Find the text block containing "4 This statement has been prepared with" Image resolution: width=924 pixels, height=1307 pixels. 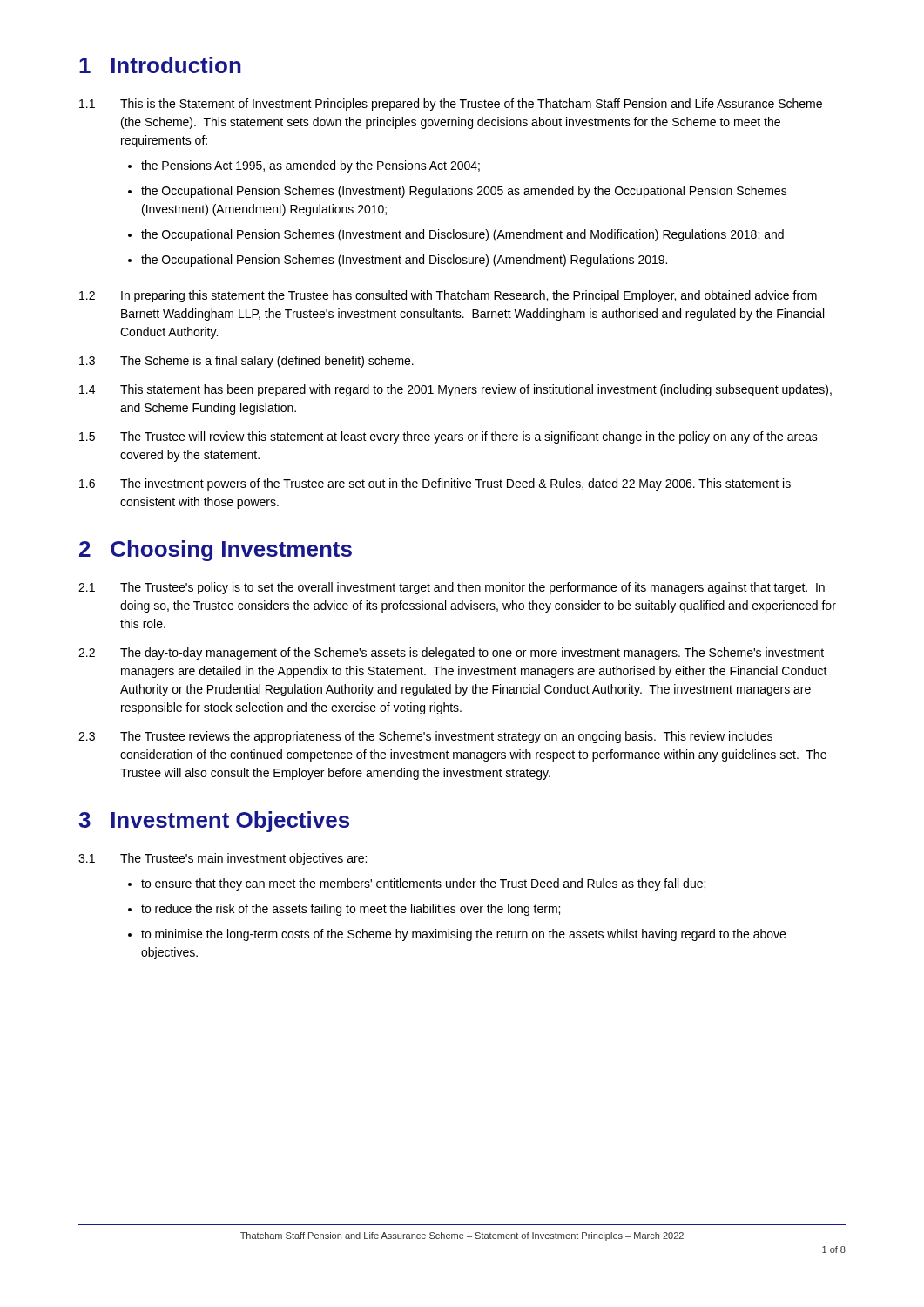click(x=462, y=399)
